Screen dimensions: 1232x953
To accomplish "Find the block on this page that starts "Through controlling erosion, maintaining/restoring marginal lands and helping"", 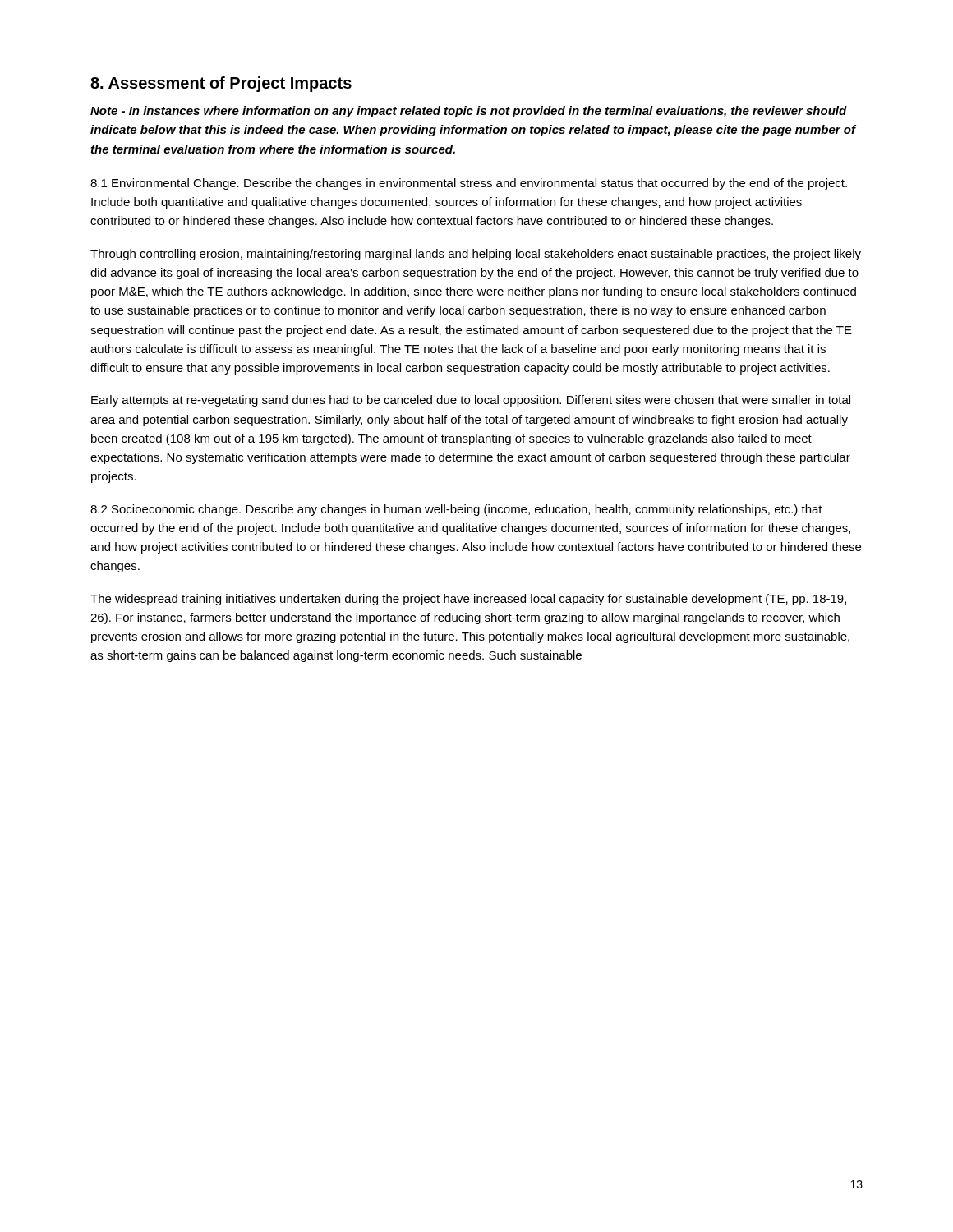I will click(x=476, y=310).
